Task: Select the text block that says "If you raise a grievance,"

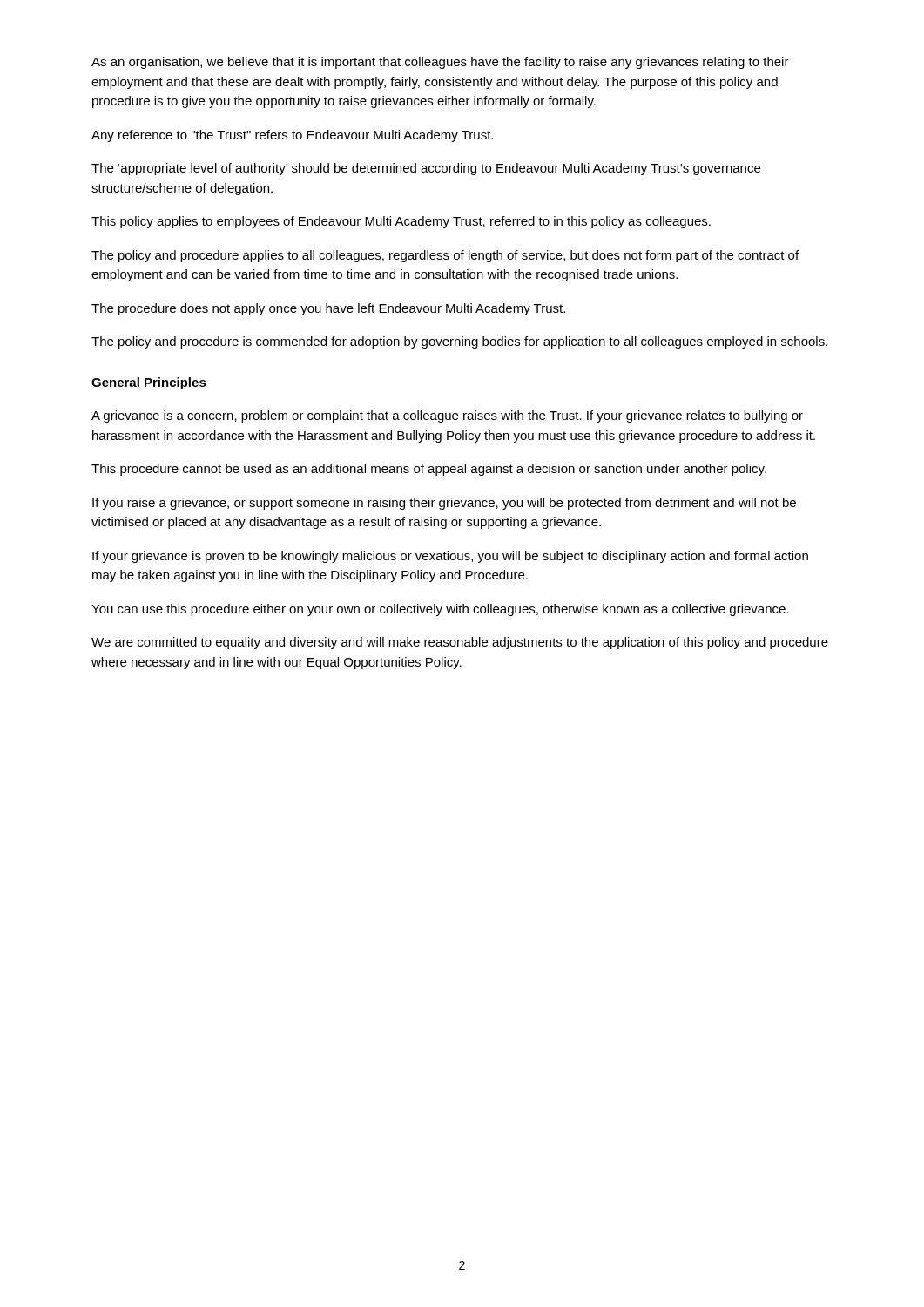Action: (444, 512)
